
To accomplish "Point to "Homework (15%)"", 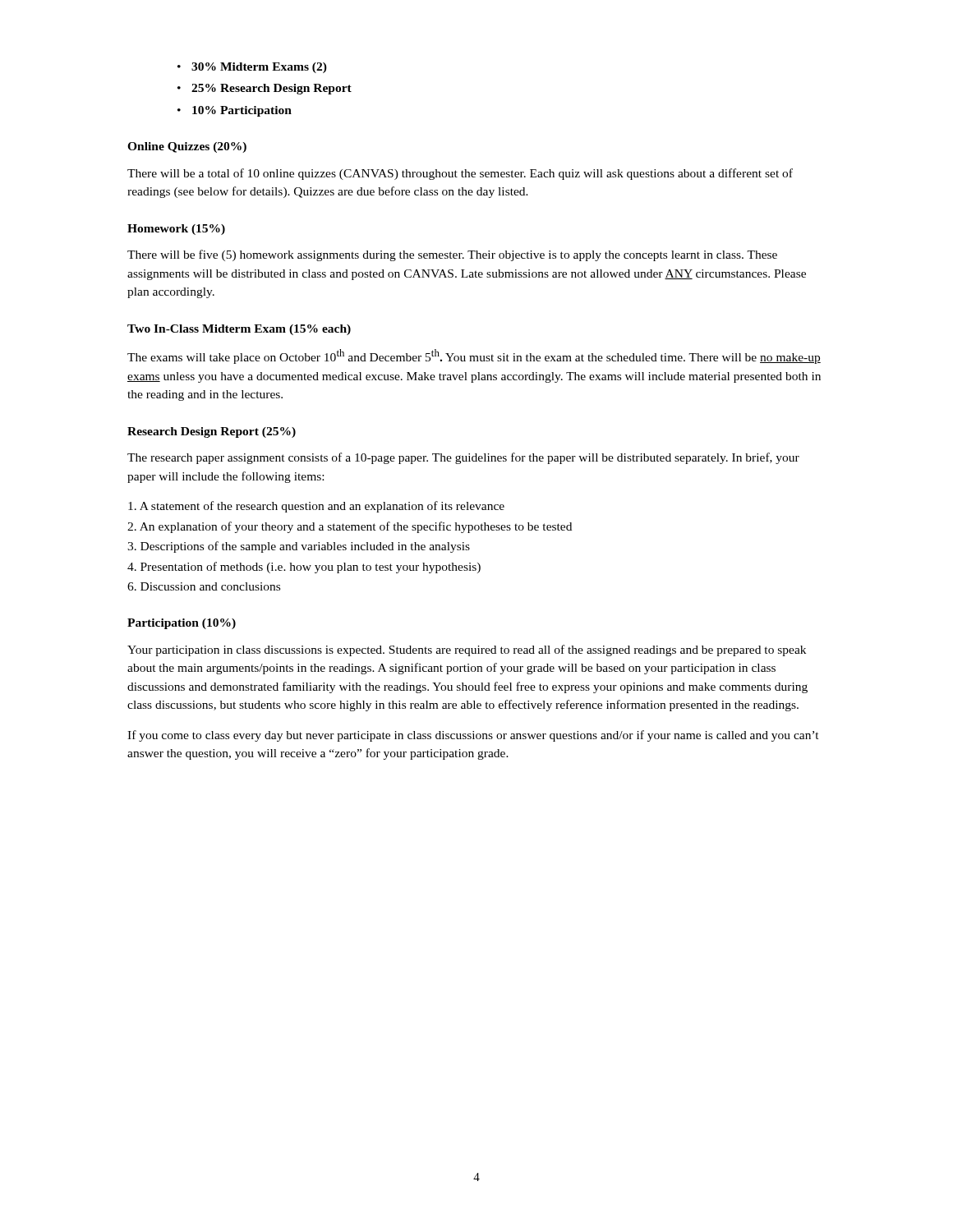I will (176, 228).
